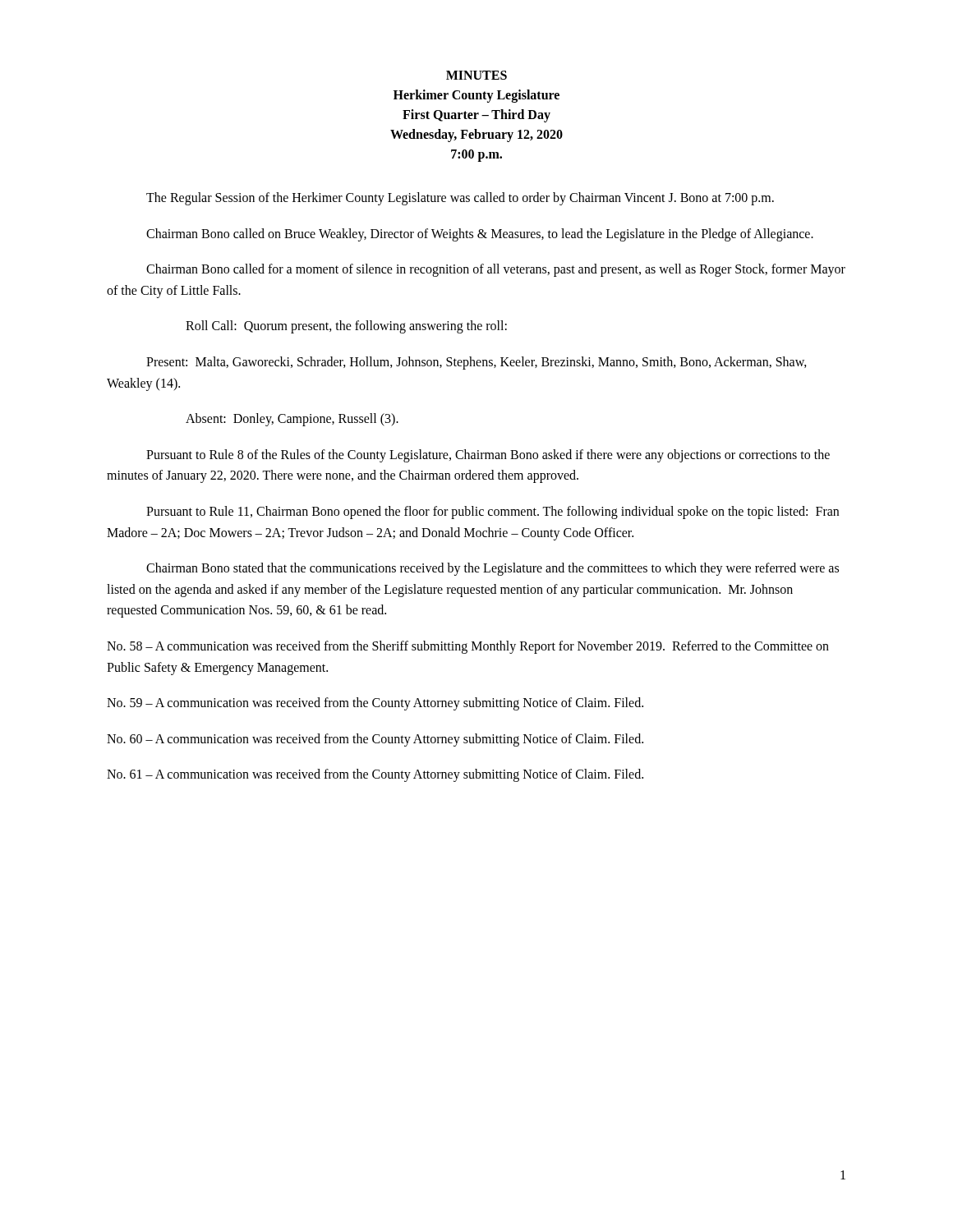Viewport: 953px width, 1232px height.
Task: Click on the text block starting "No. 58 – A communication was received"
Action: pyautogui.click(x=468, y=656)
